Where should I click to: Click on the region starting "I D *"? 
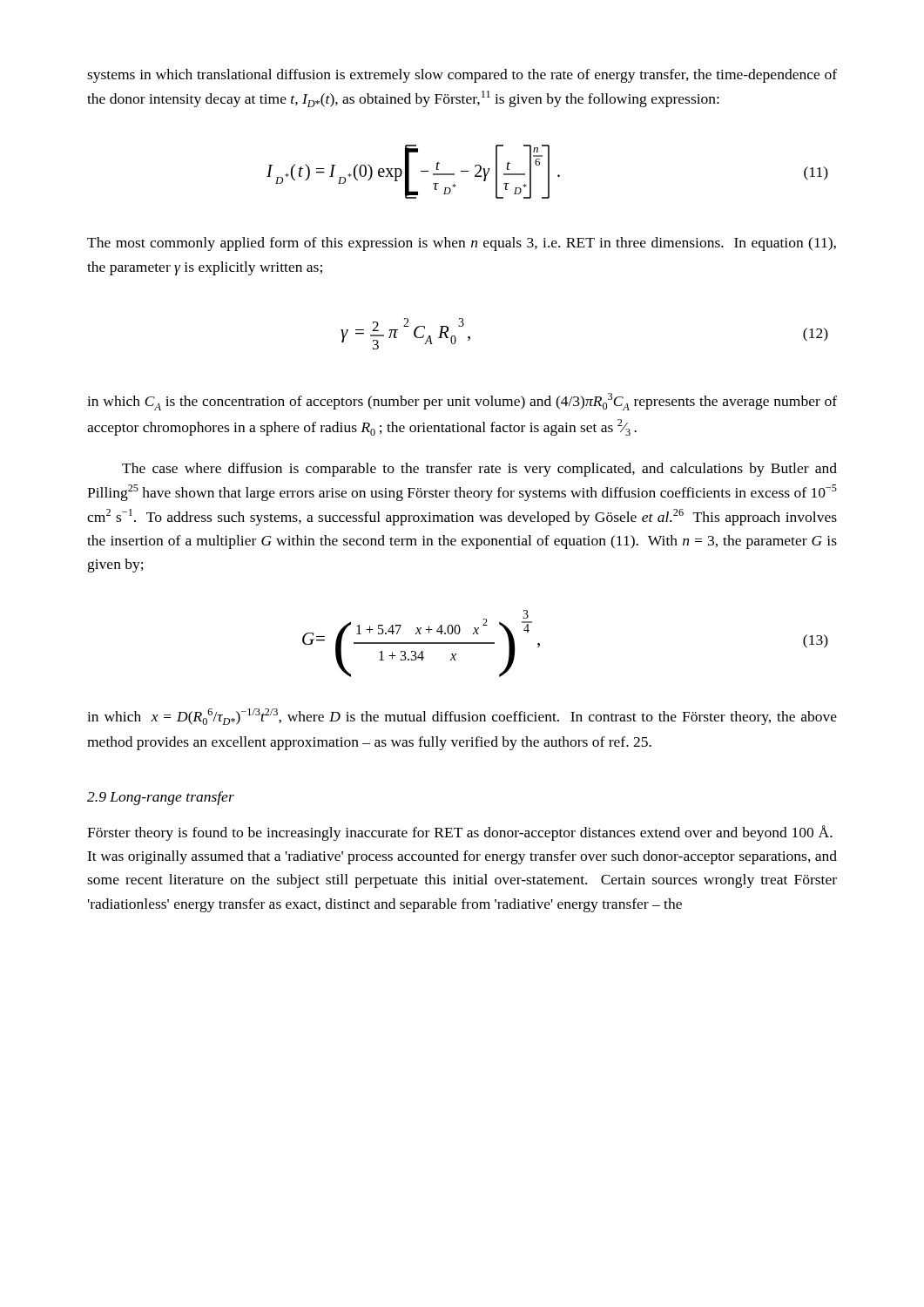point(462,172)
